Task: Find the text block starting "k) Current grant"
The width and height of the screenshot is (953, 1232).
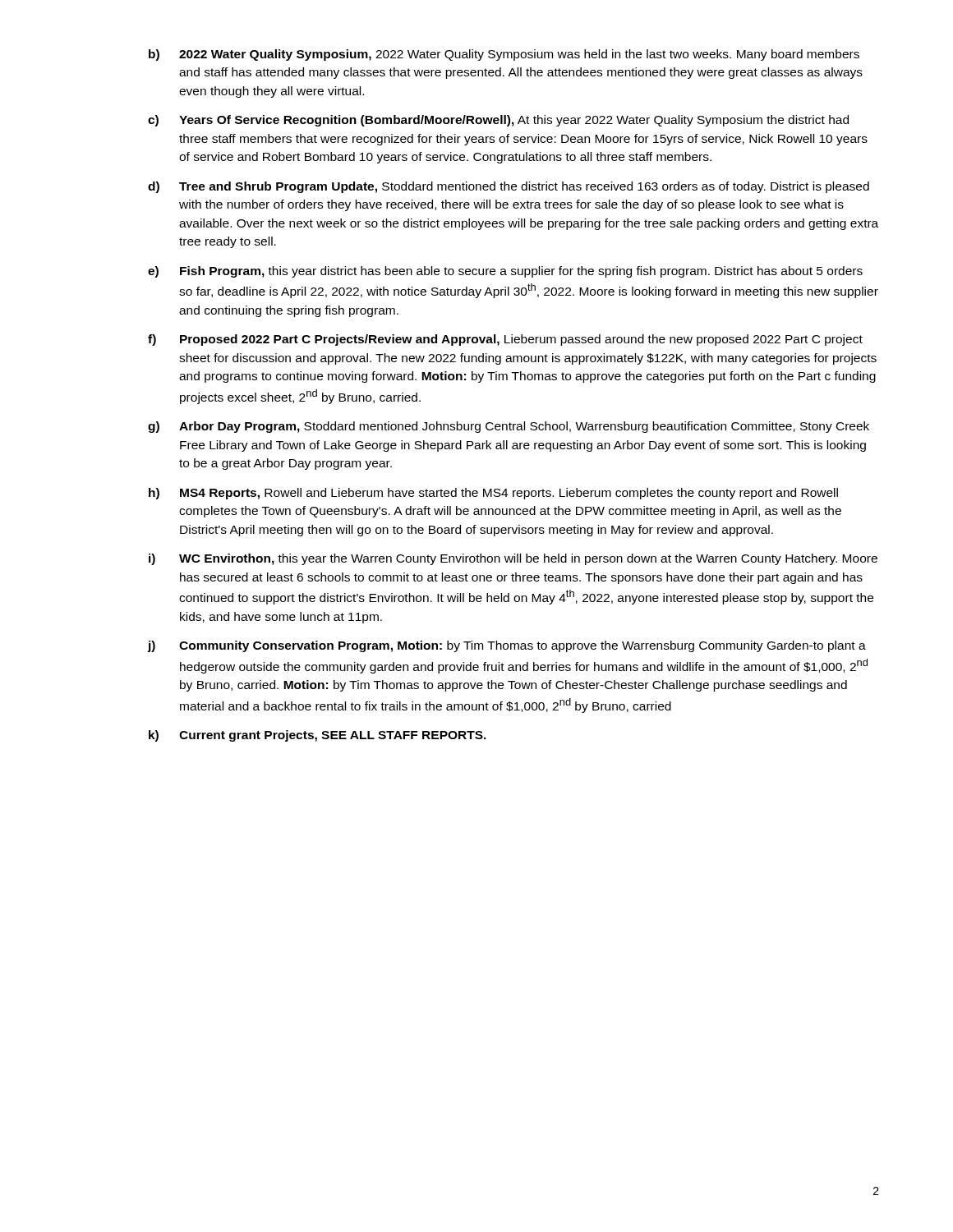Action: click(x=318, y=736)
